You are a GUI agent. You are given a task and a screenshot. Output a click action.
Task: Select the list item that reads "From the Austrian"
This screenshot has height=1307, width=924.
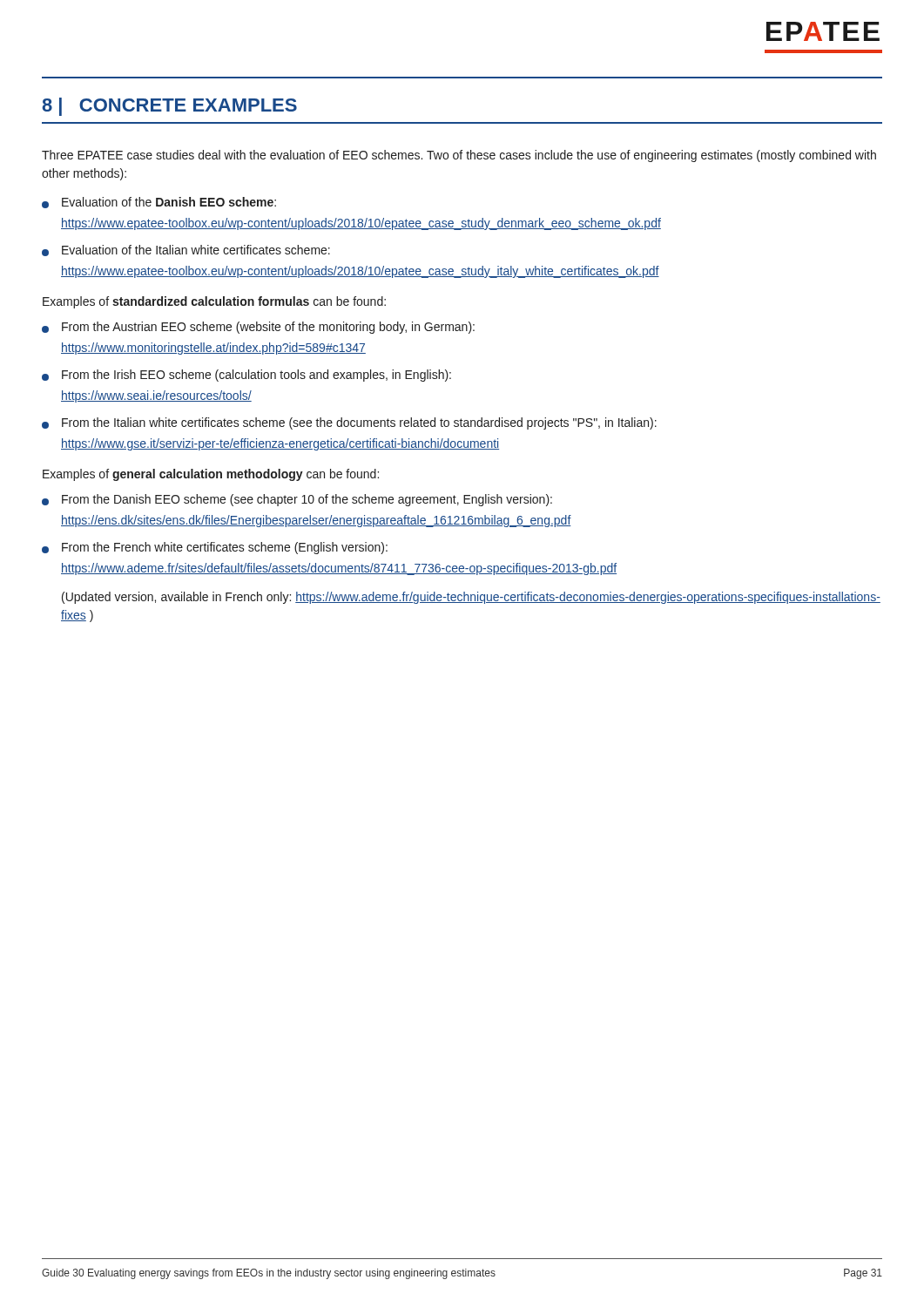(x=462, y=328)
